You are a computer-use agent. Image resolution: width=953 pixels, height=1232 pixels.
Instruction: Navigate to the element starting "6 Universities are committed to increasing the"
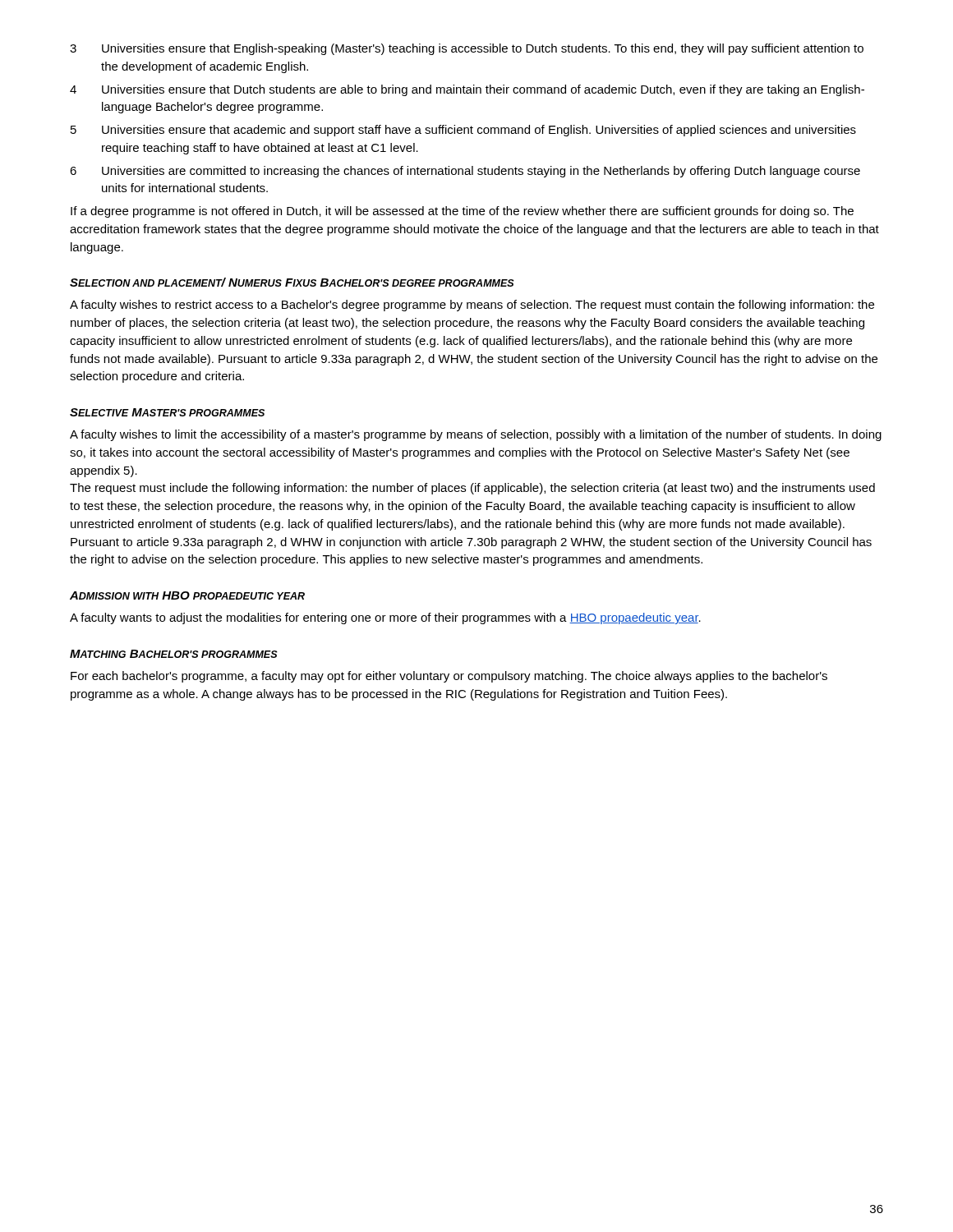(x=476, y=179)
